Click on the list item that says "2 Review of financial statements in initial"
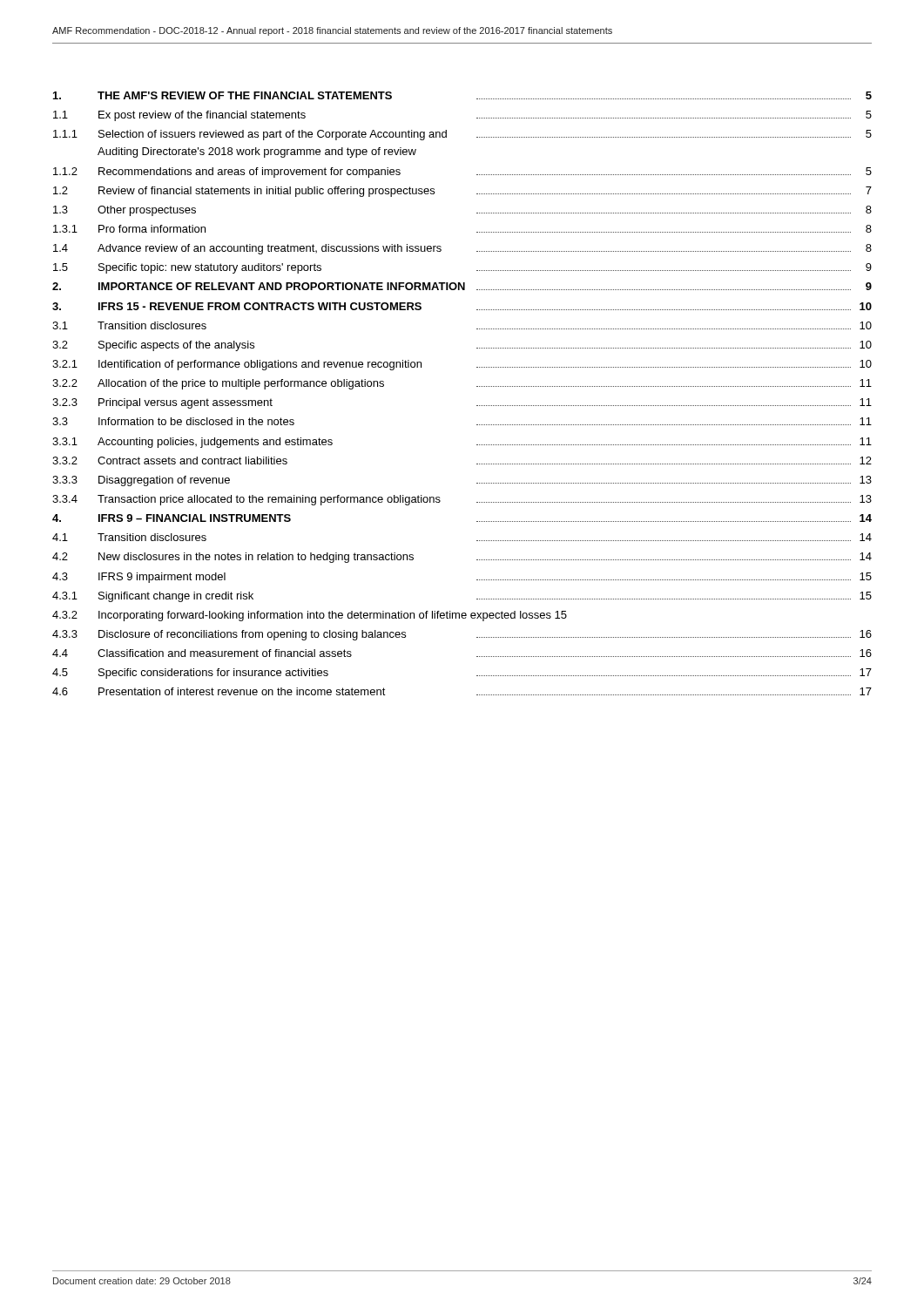This screenshot has height=1307, width=924. [267, 191]
